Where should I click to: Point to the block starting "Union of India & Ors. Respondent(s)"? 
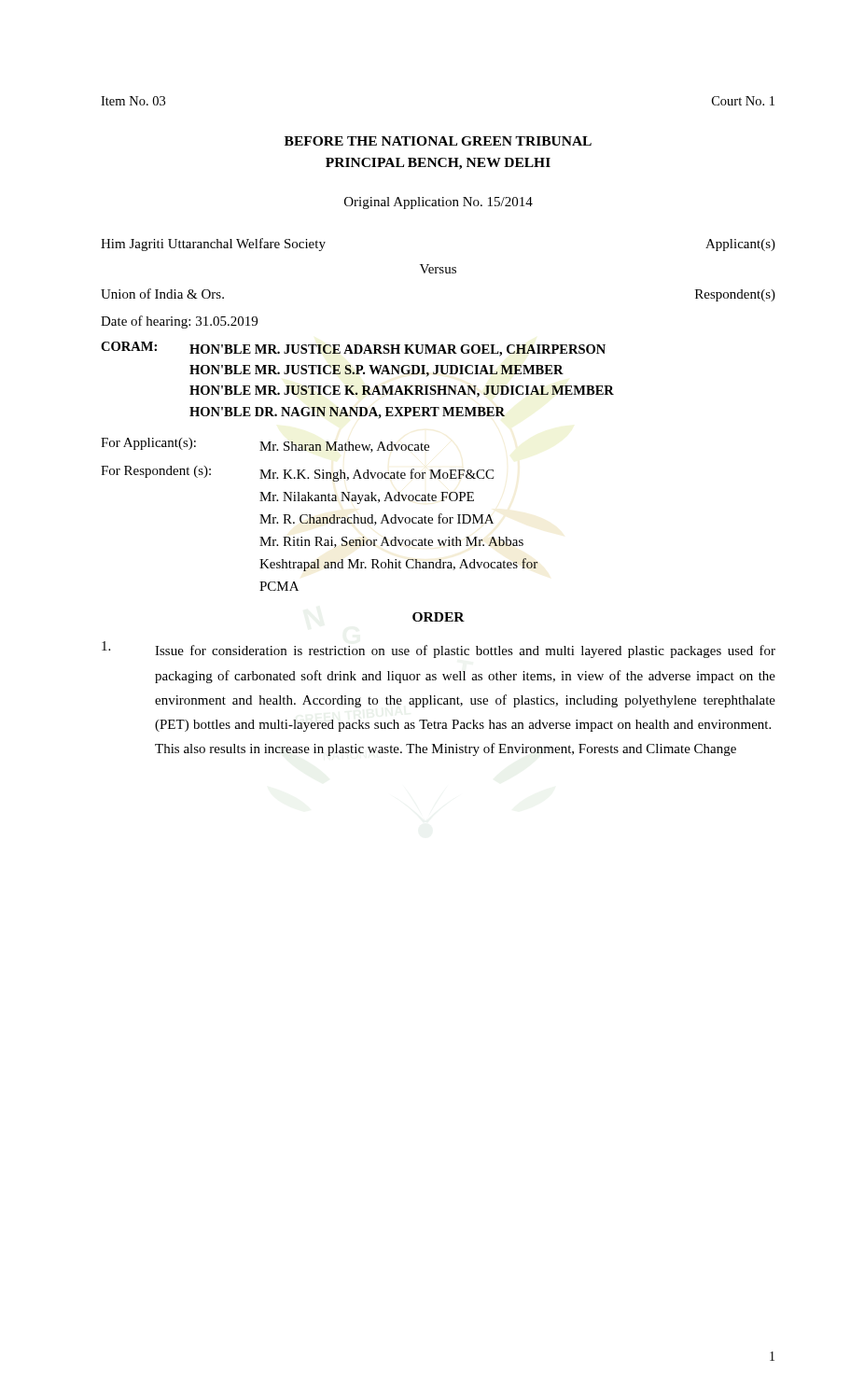tap(156, 294)
